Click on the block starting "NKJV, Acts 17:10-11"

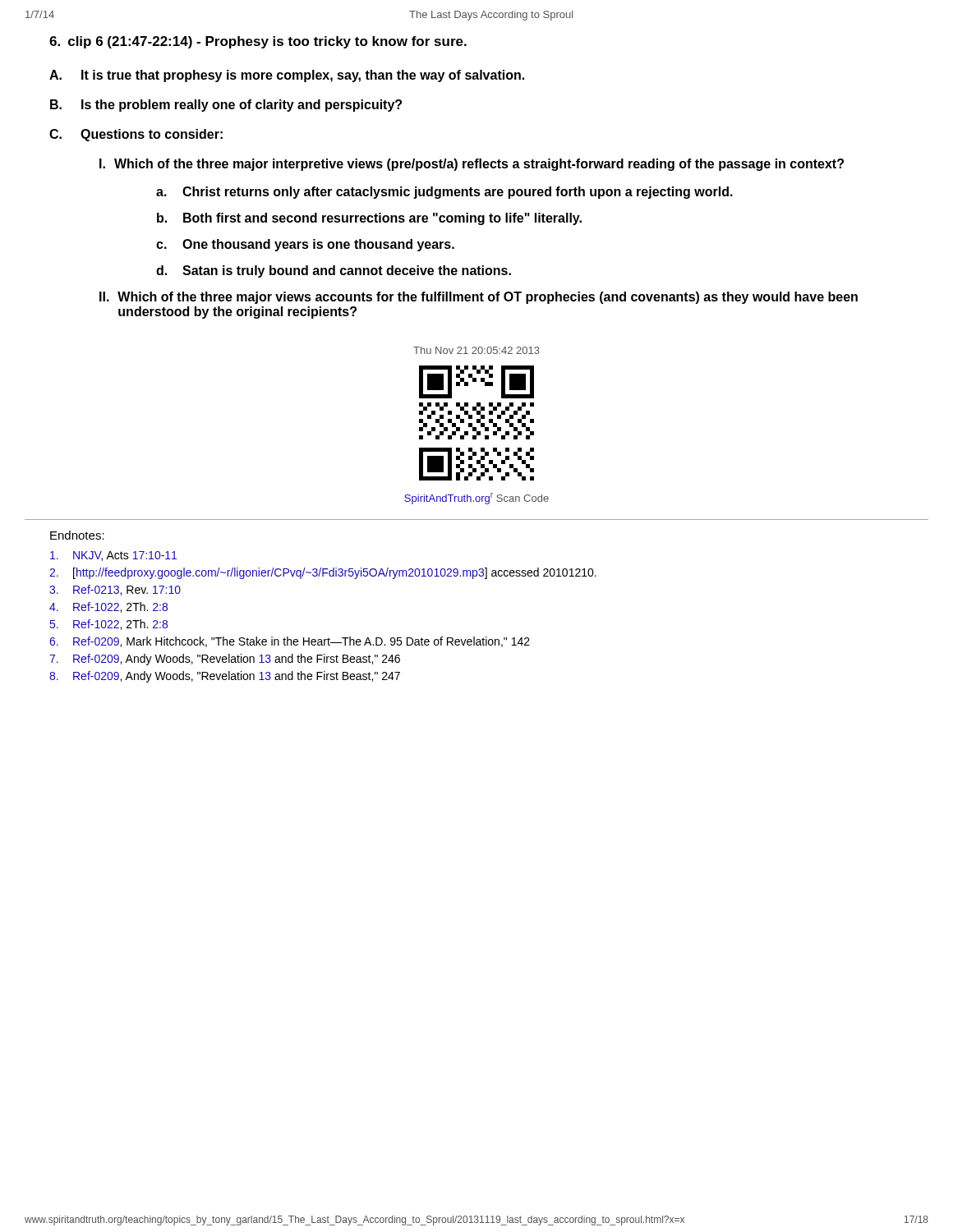tap(113, 556)
